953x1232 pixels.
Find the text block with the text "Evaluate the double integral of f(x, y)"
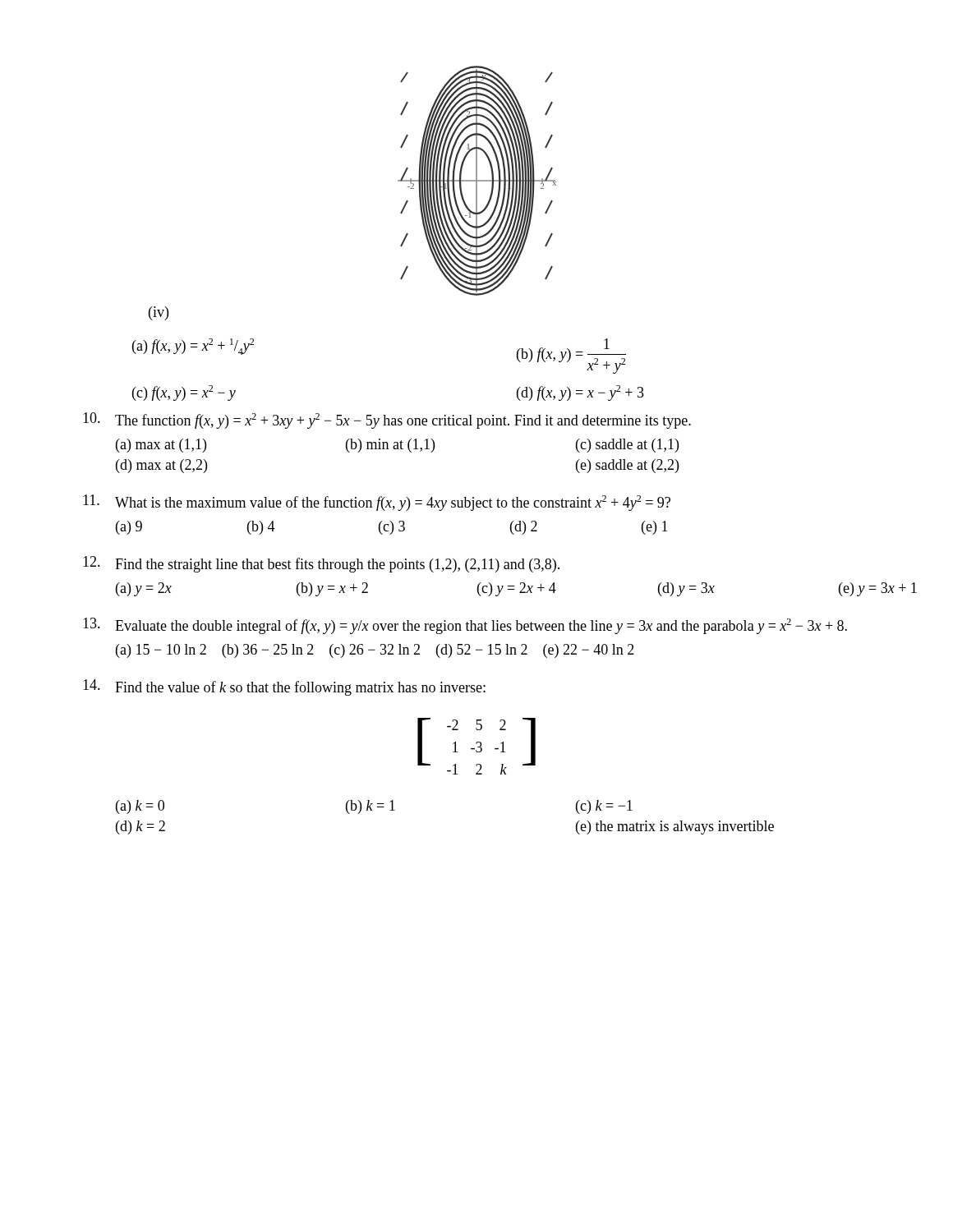click(x=476, y=637)
